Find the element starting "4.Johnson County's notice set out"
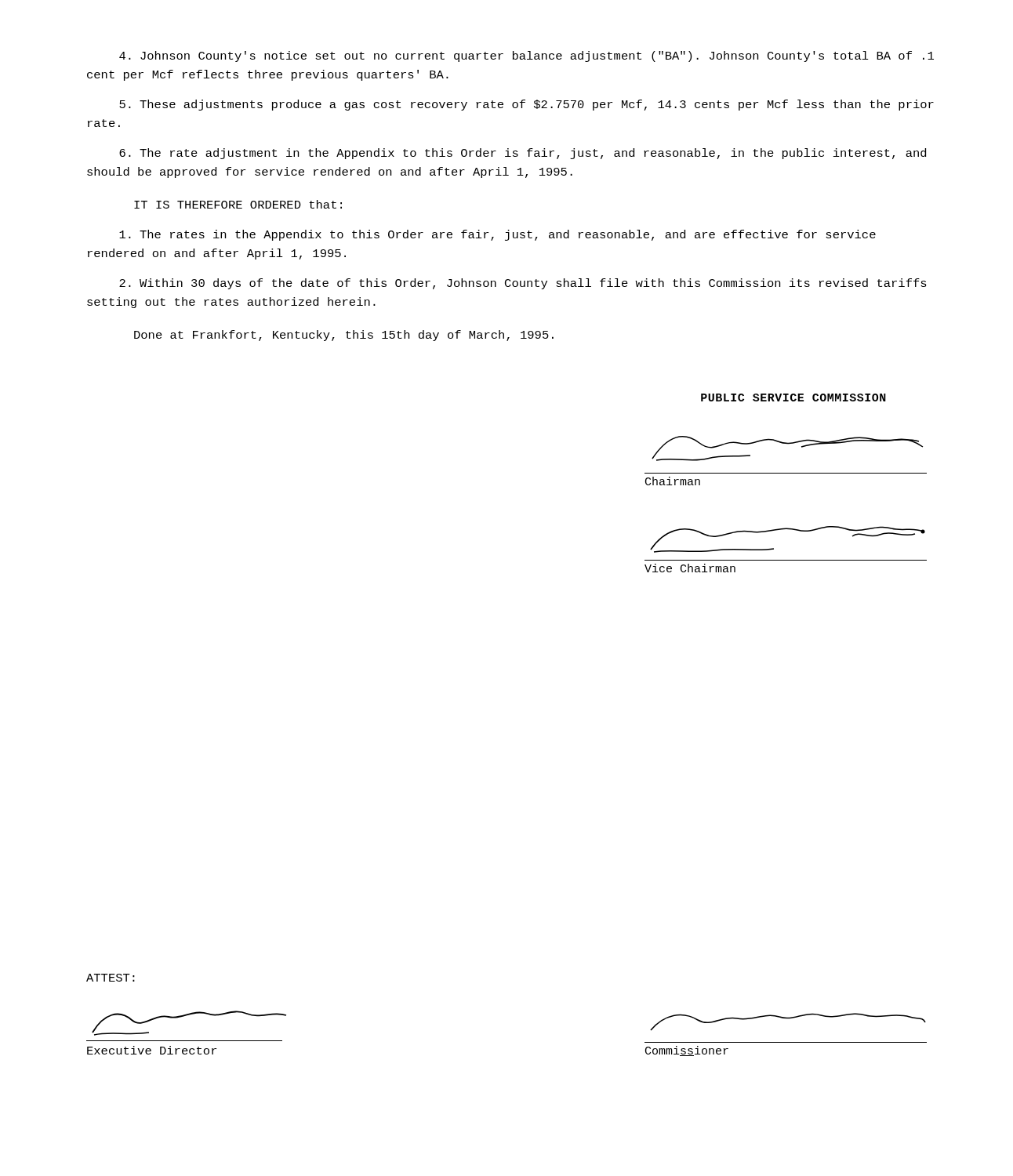Viewport: 1013px width, 1176px height. tap(510, 65)
